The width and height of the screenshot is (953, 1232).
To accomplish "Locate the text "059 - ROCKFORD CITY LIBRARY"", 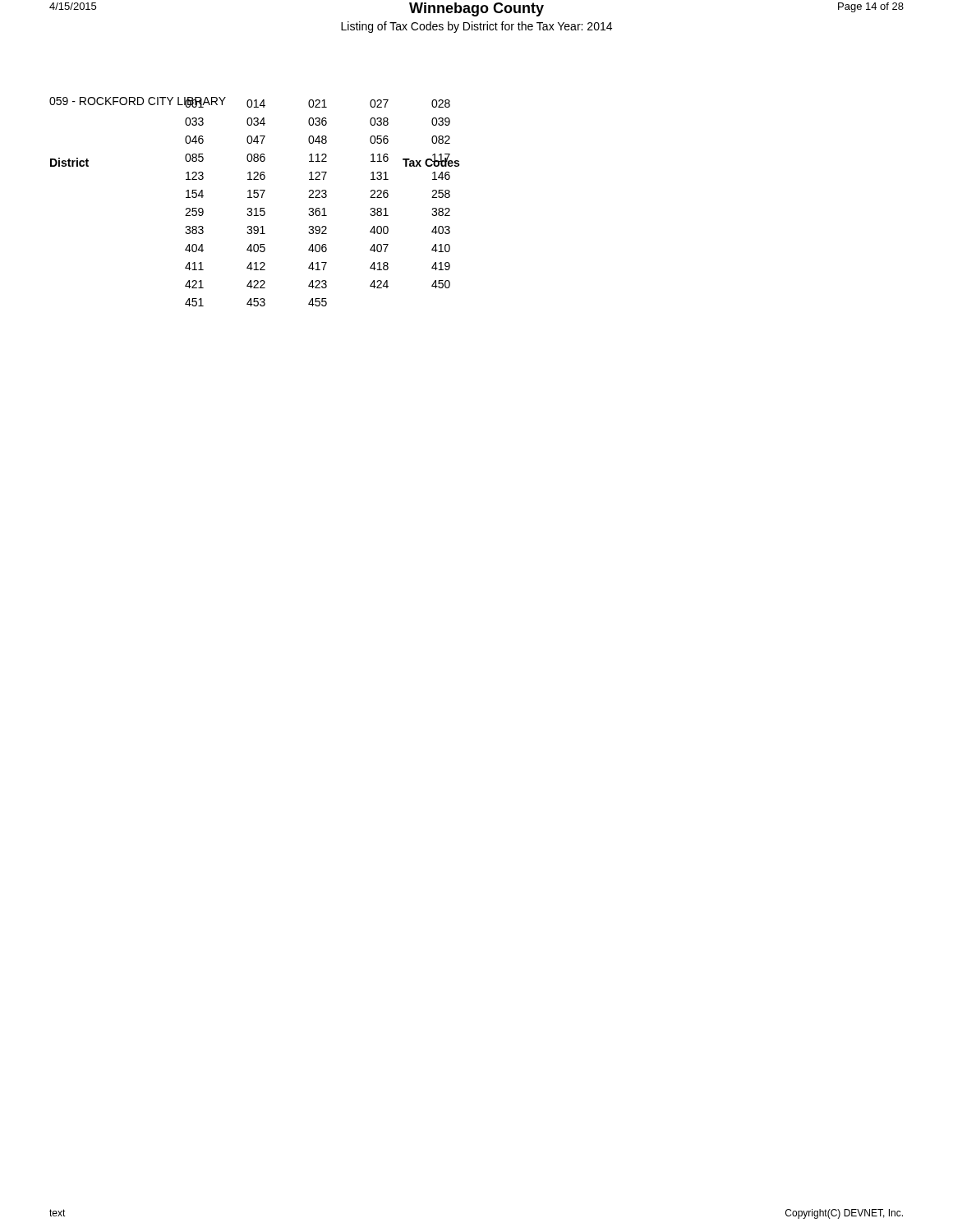I will (x=138, y=101).
